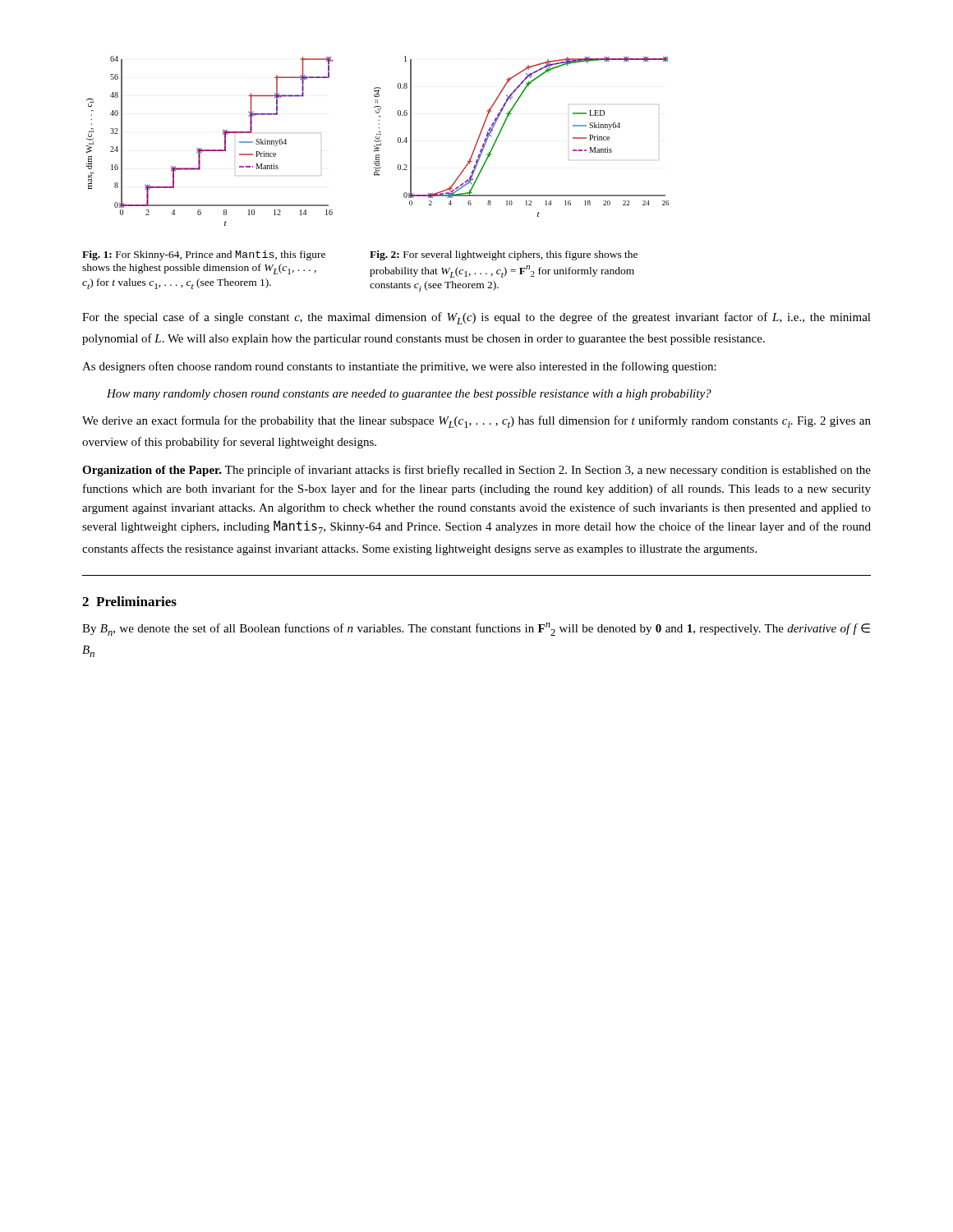Click on the text starting "Organization of the Paper. The principle of"
The width and height of the screenshot is (953, 1232).
click(476, 509)
